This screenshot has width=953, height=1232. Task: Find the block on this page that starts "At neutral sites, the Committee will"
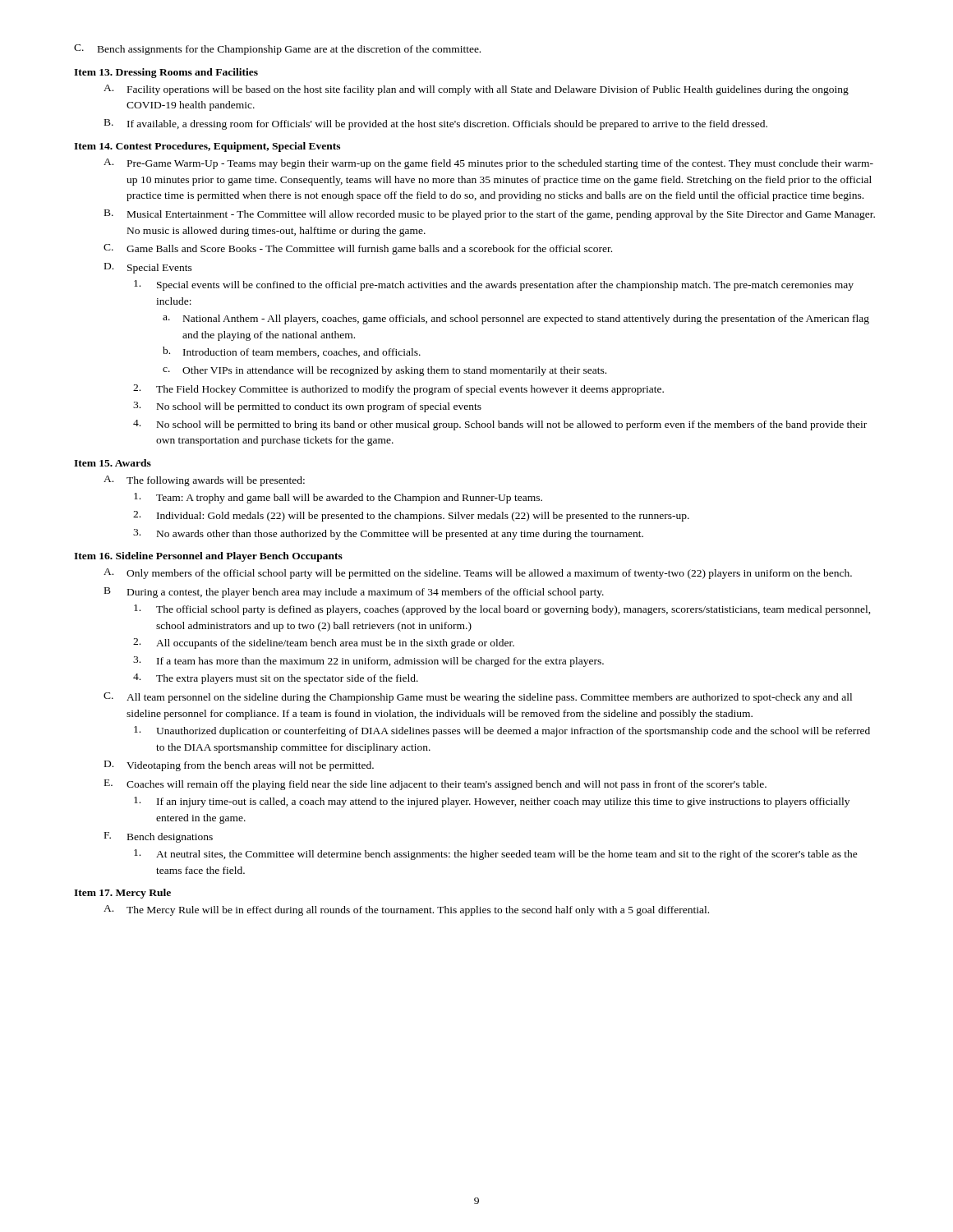click(x=506, y=862)
